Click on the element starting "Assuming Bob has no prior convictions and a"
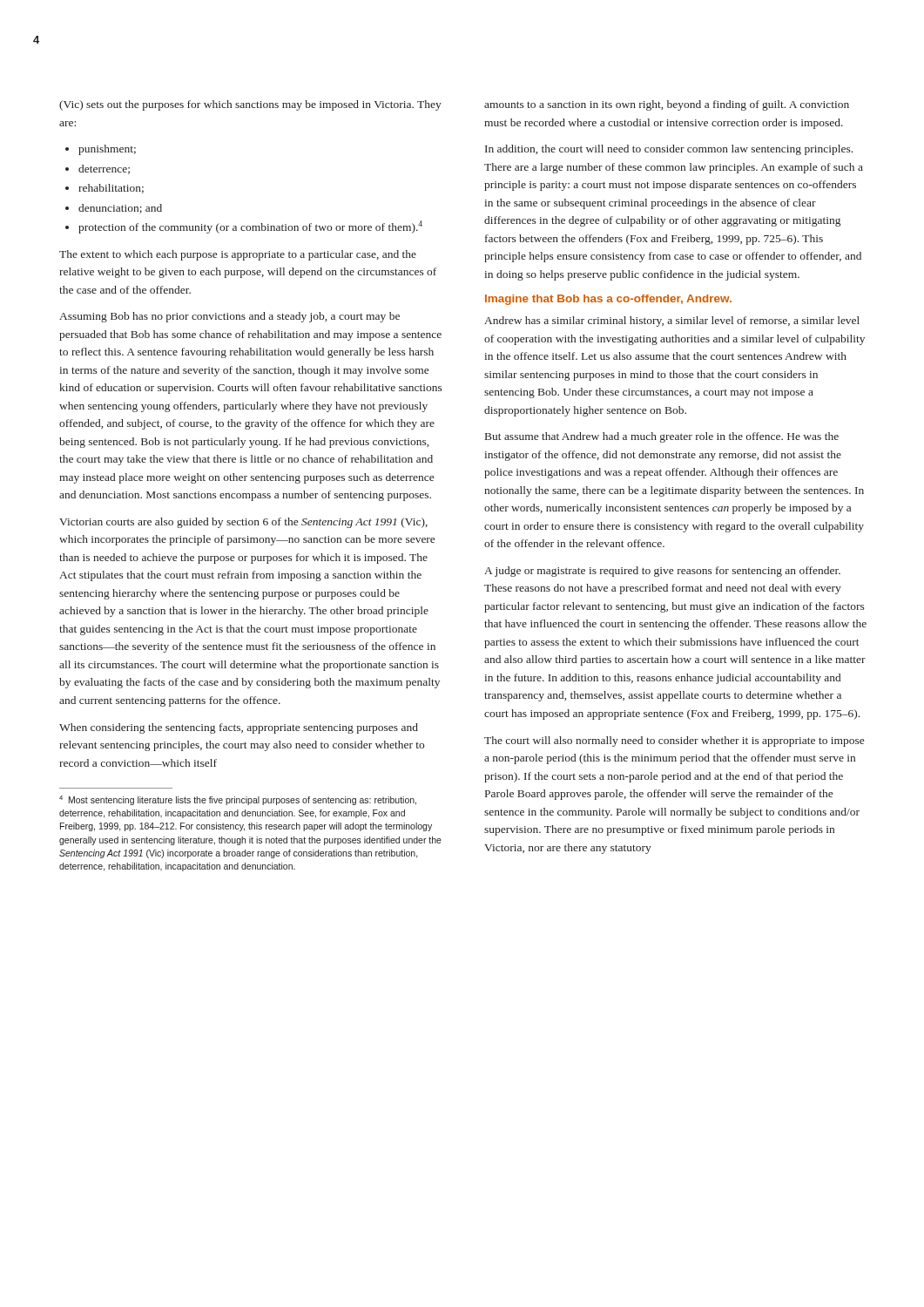Screen dimensions: 1307x924 251,406
